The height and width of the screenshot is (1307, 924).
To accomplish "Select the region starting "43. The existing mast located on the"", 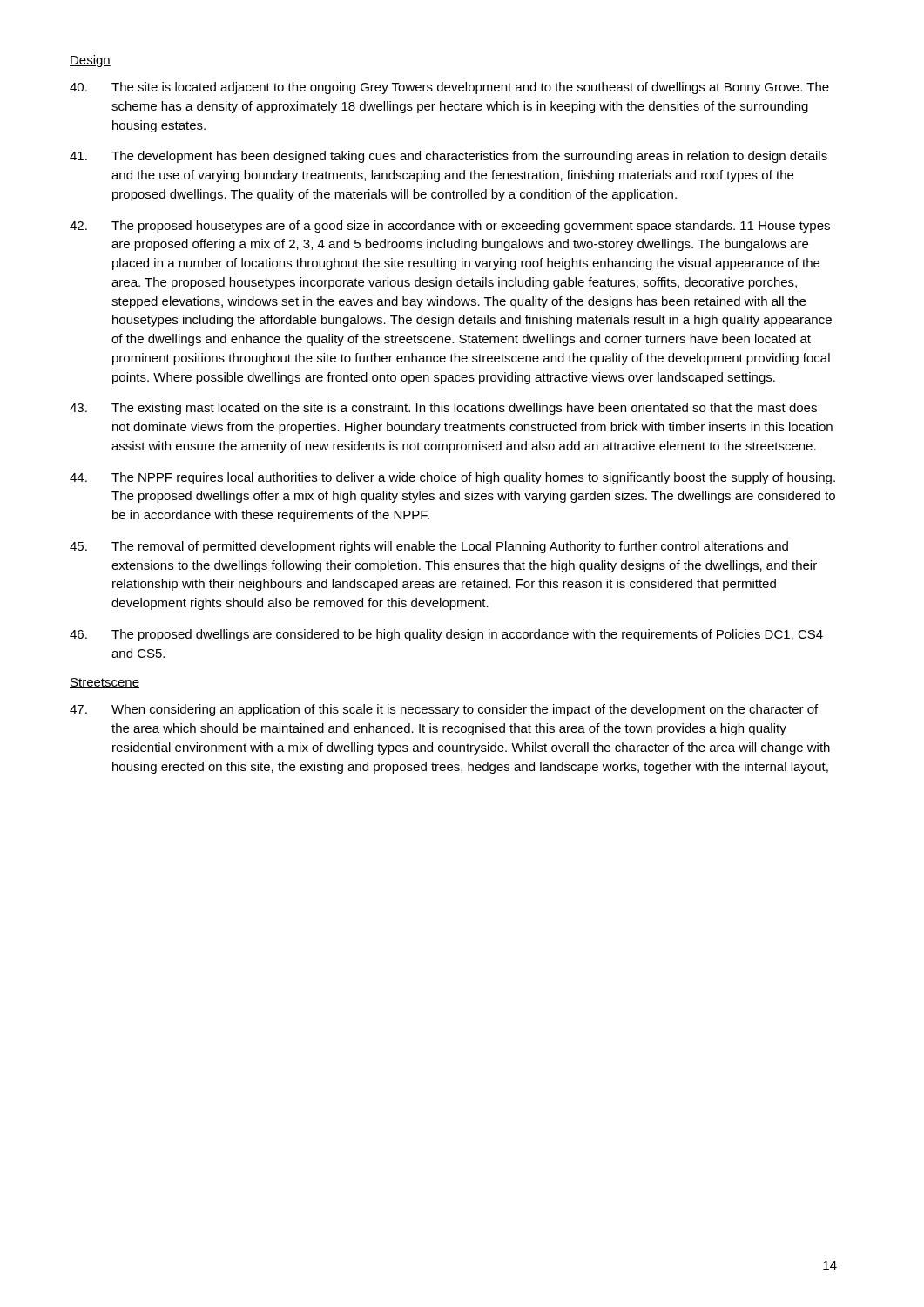I will tap(453, 427).
